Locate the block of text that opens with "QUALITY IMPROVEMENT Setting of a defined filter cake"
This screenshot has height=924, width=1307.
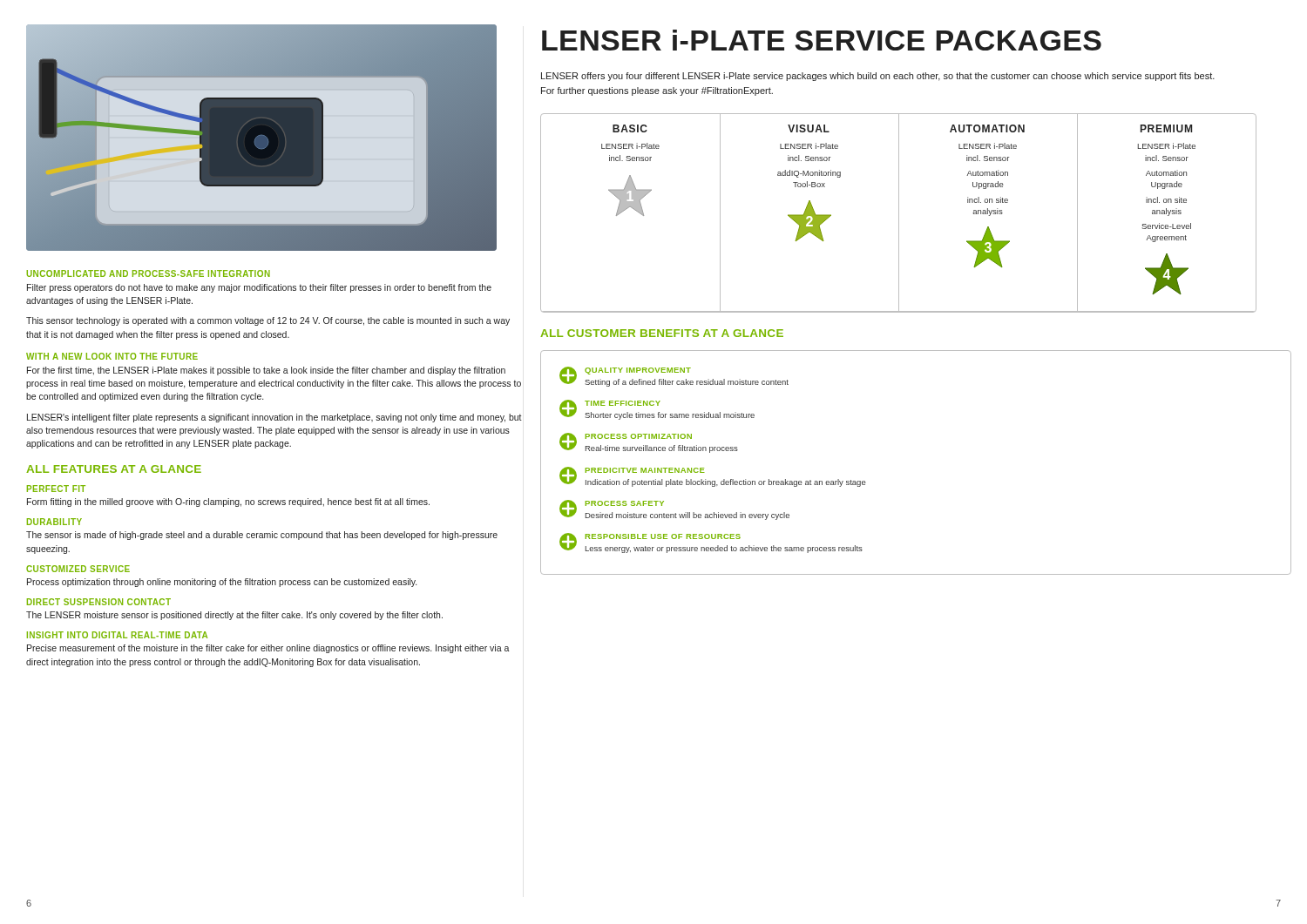click(673, 376)
